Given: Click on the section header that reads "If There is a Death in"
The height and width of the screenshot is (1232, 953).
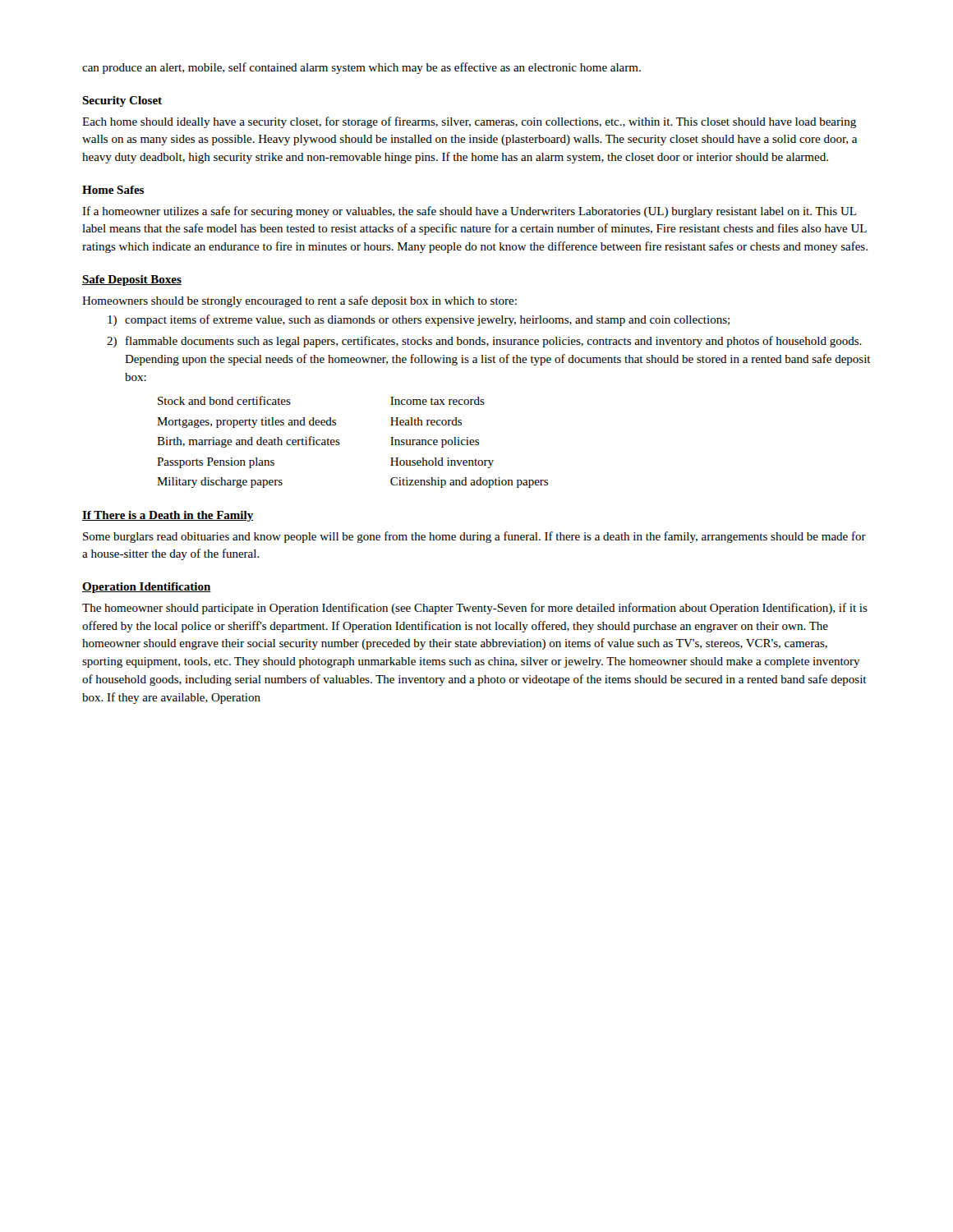Looking at the screenshot, I should pyautogui.click(x=168, y=516).
